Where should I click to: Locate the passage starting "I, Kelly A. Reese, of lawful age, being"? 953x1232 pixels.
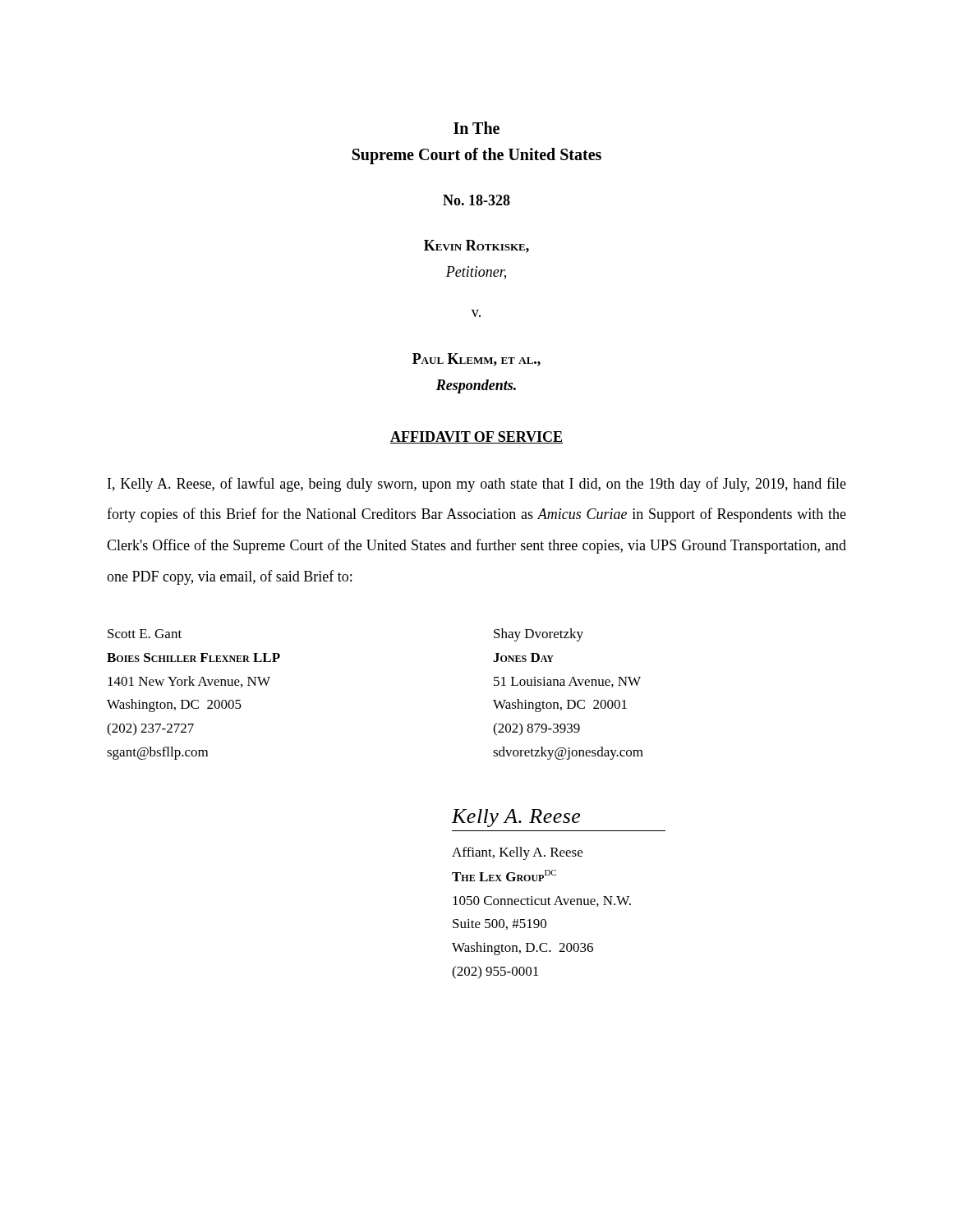[476, 530]
